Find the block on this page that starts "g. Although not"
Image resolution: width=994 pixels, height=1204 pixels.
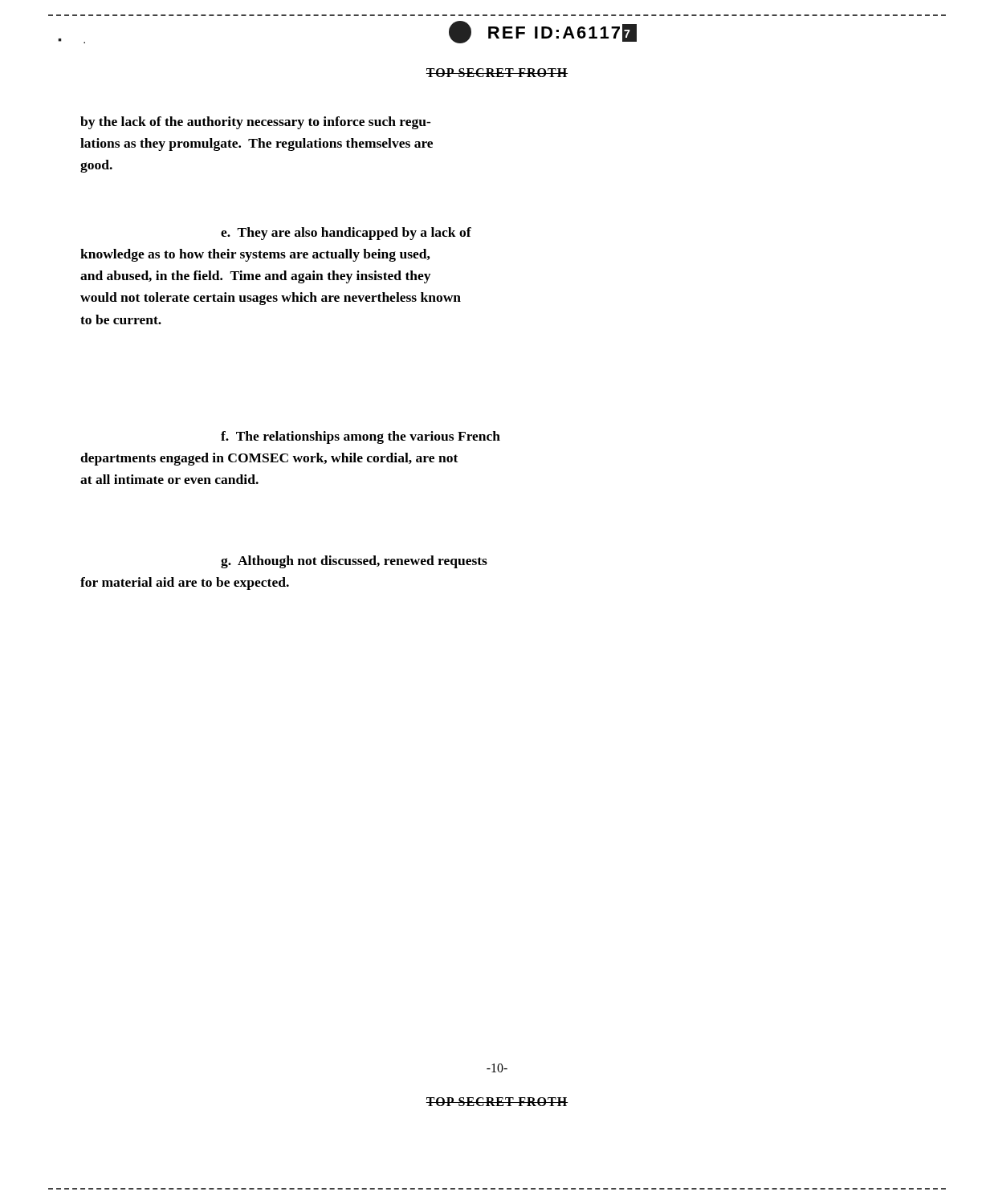point(284,571)
